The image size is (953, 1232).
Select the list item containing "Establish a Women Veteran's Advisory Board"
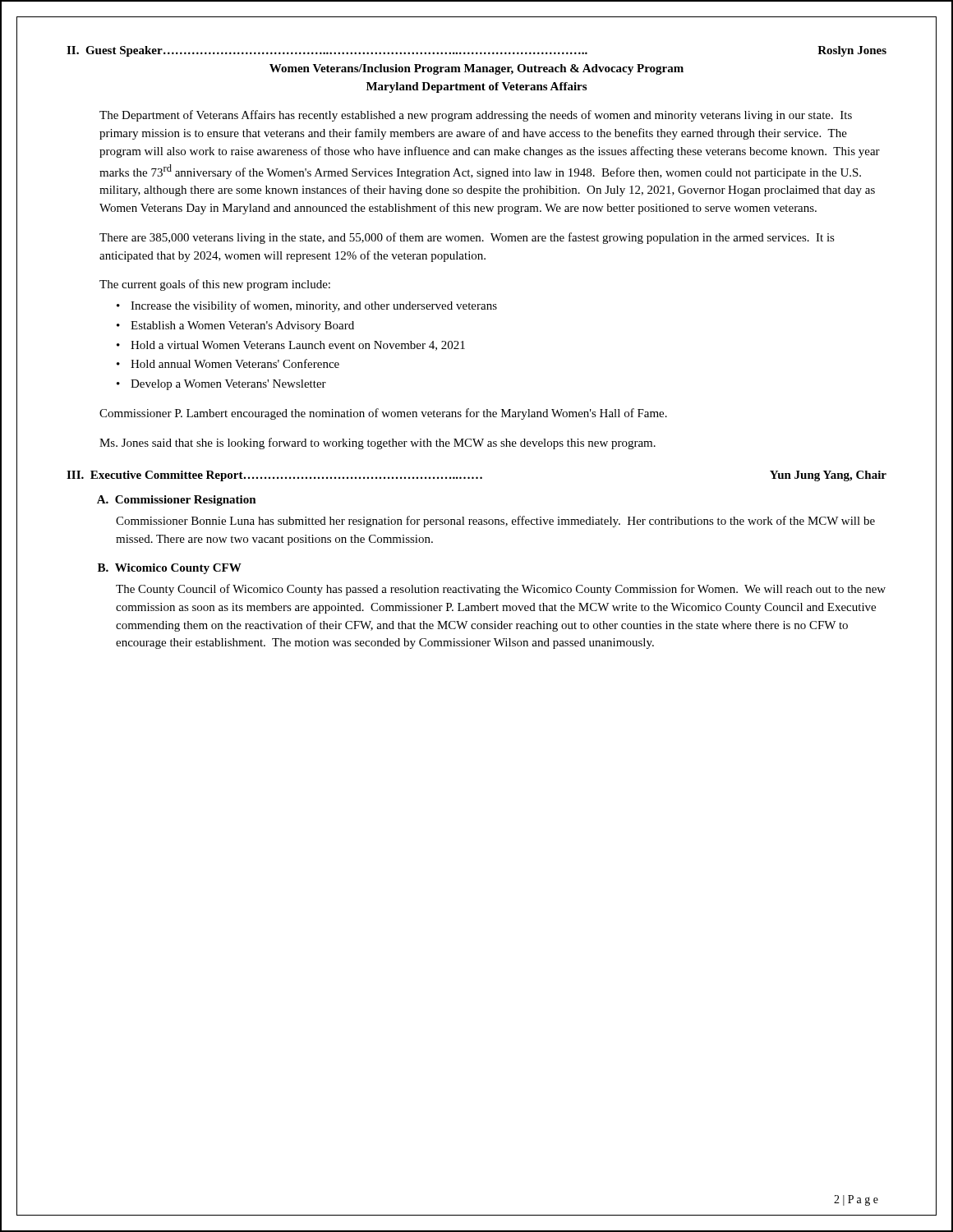[x=242, y=325]
